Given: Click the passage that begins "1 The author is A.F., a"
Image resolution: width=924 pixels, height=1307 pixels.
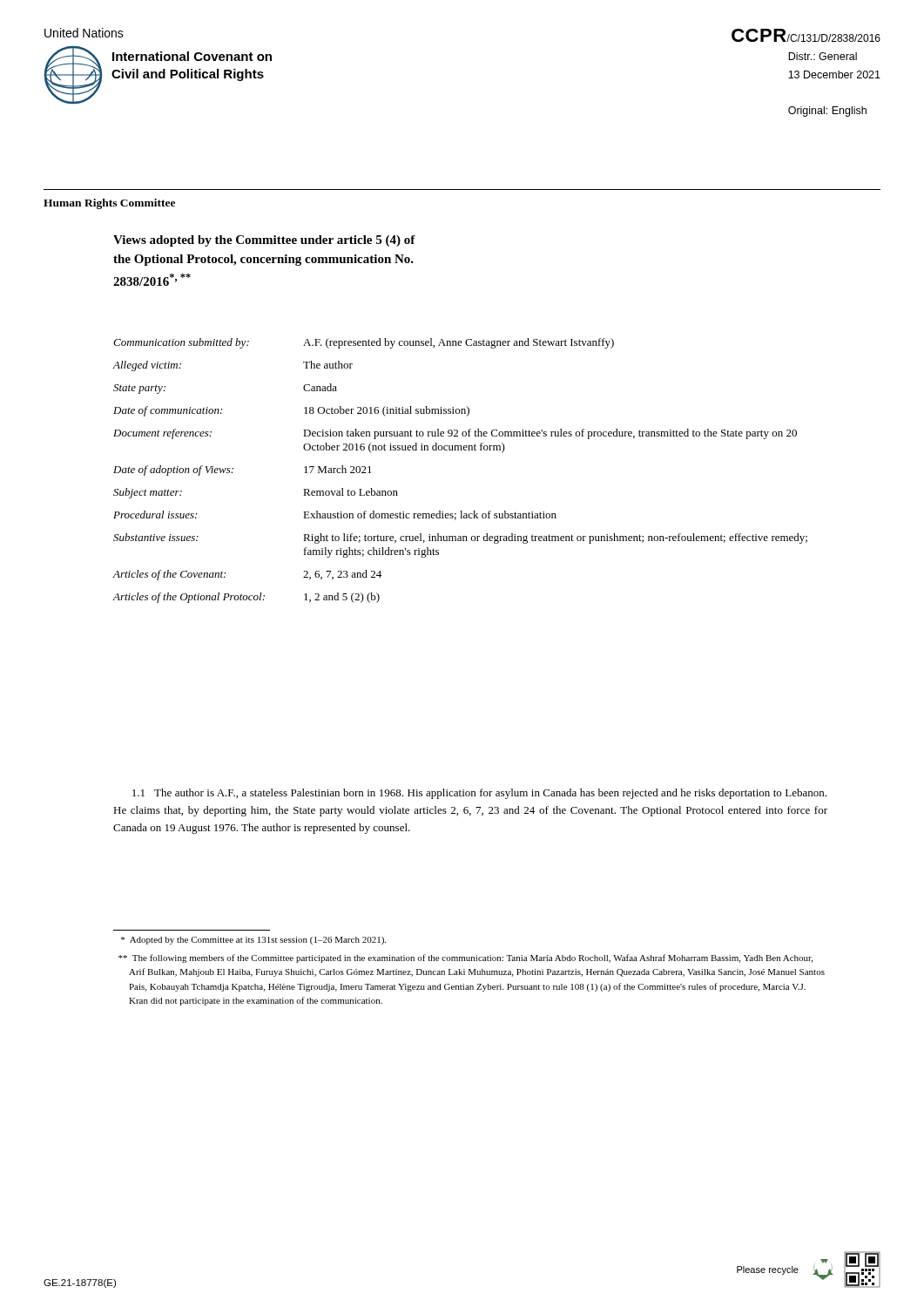Looking at the screenshot, I should point(470,811).
